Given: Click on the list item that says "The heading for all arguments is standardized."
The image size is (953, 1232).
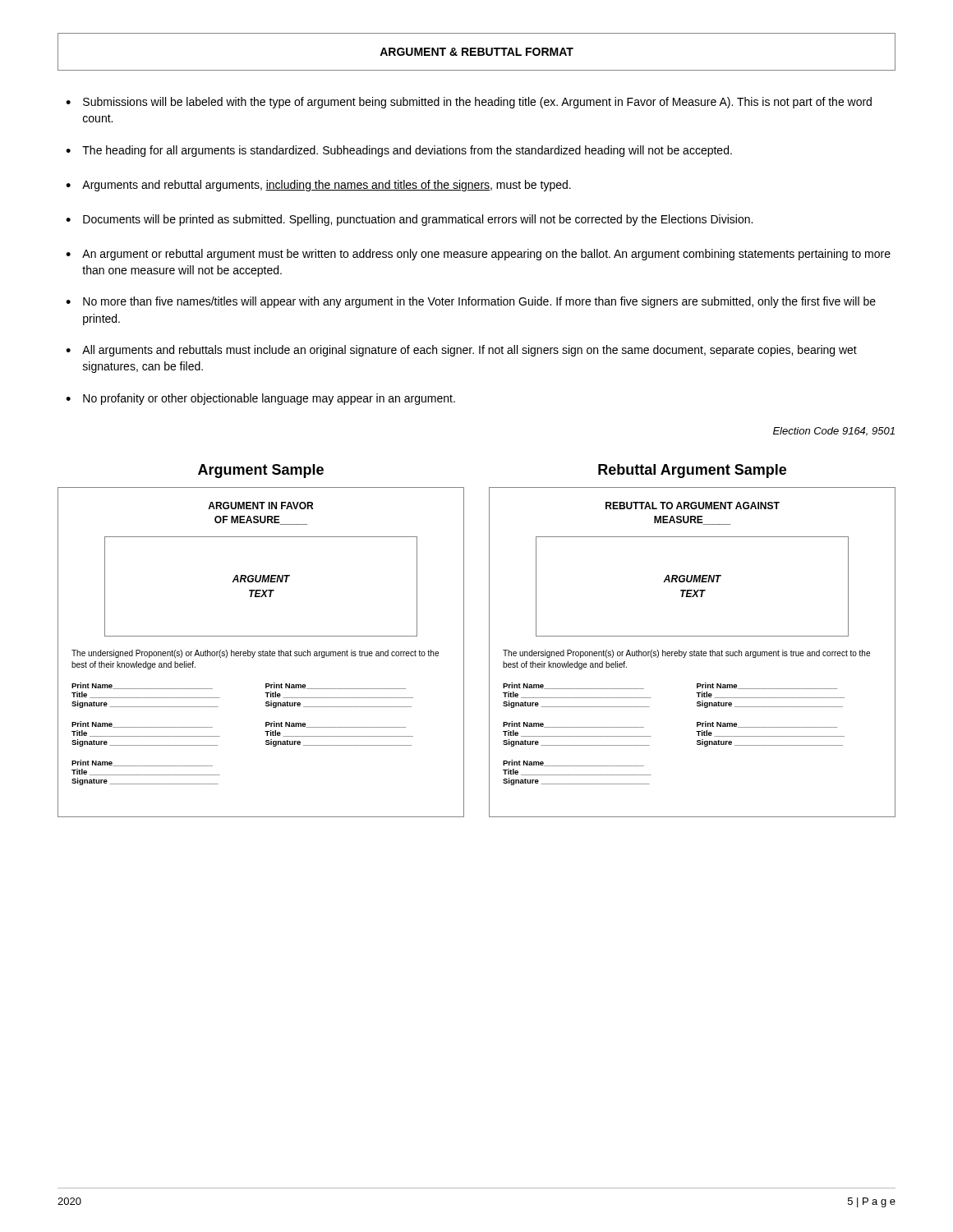Looking at the screenshot, I should [x=408, y=150].
